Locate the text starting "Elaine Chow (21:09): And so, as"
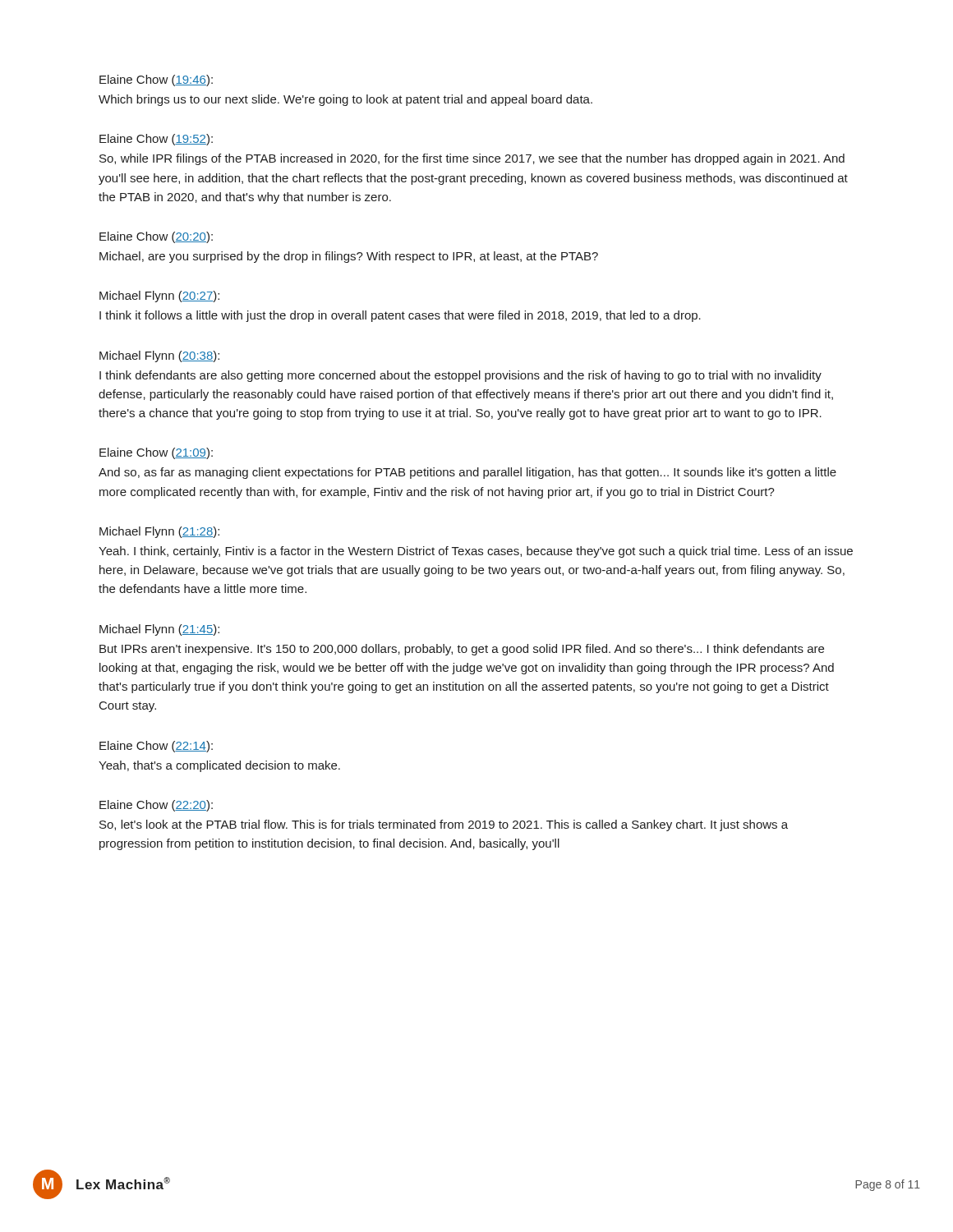Image resolution: width=953 pixels, height=1232 pixels. (476, 473)
